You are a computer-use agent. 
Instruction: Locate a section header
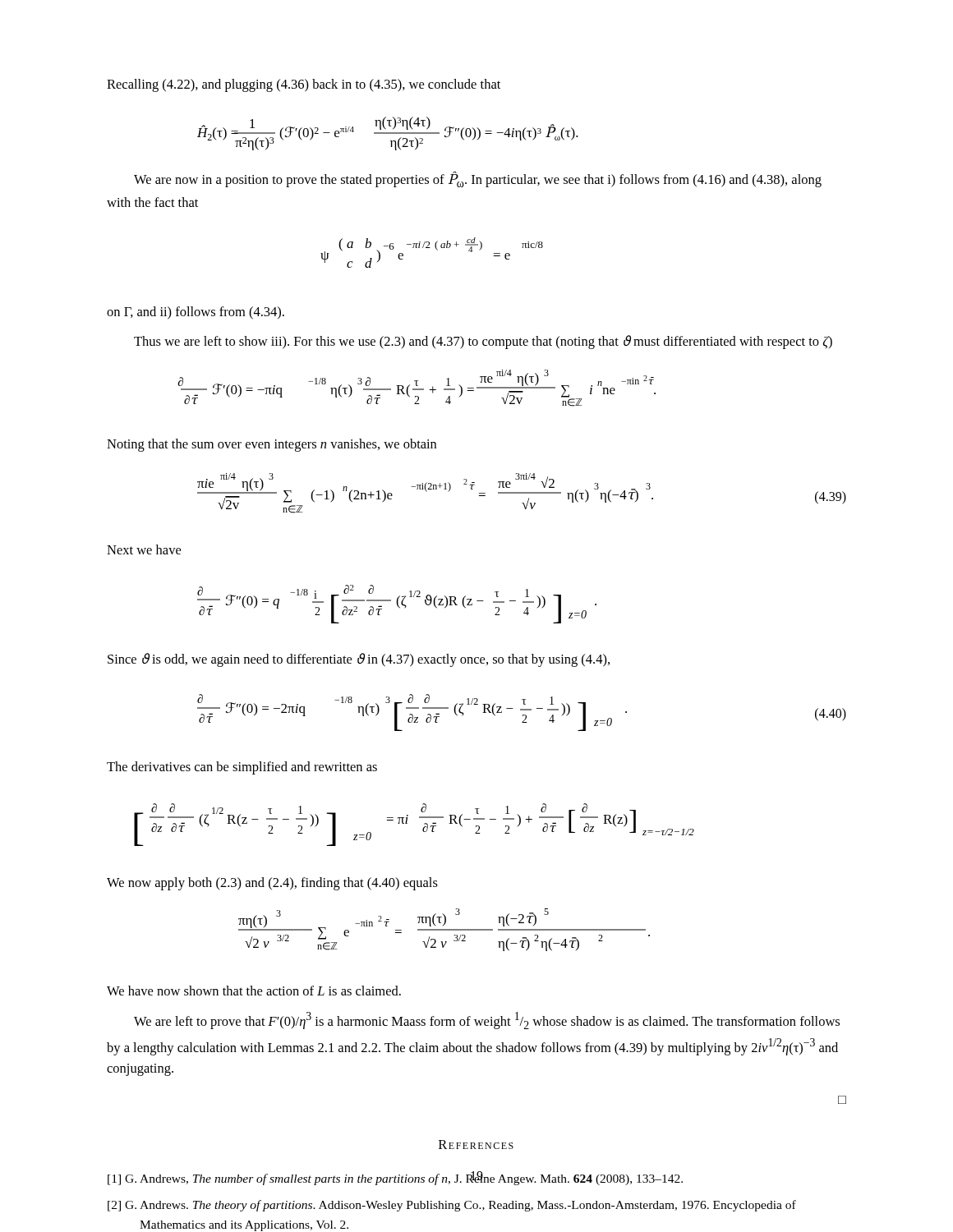click(476, 1145)
